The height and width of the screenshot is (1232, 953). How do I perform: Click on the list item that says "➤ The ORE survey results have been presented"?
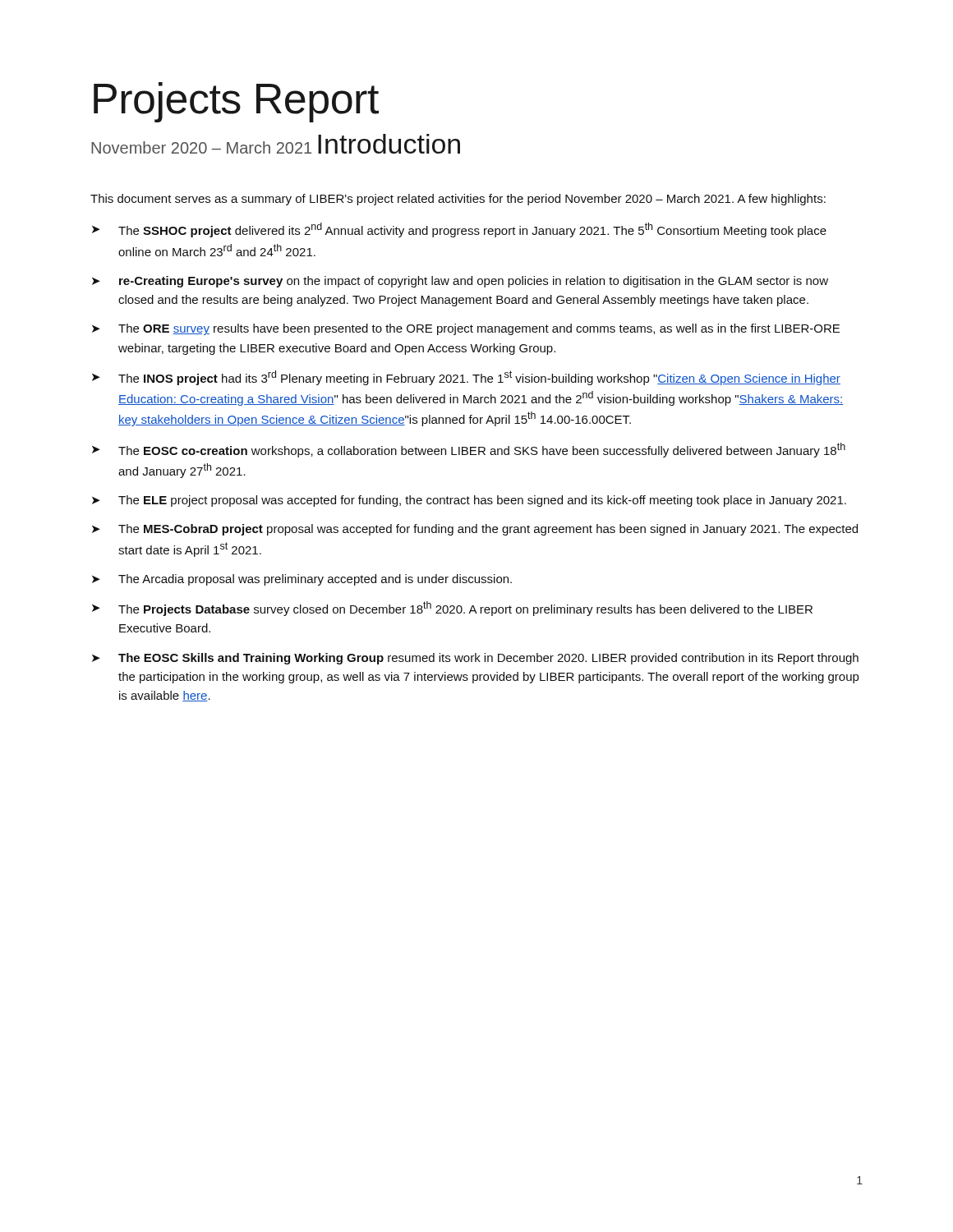click(476, 338)
